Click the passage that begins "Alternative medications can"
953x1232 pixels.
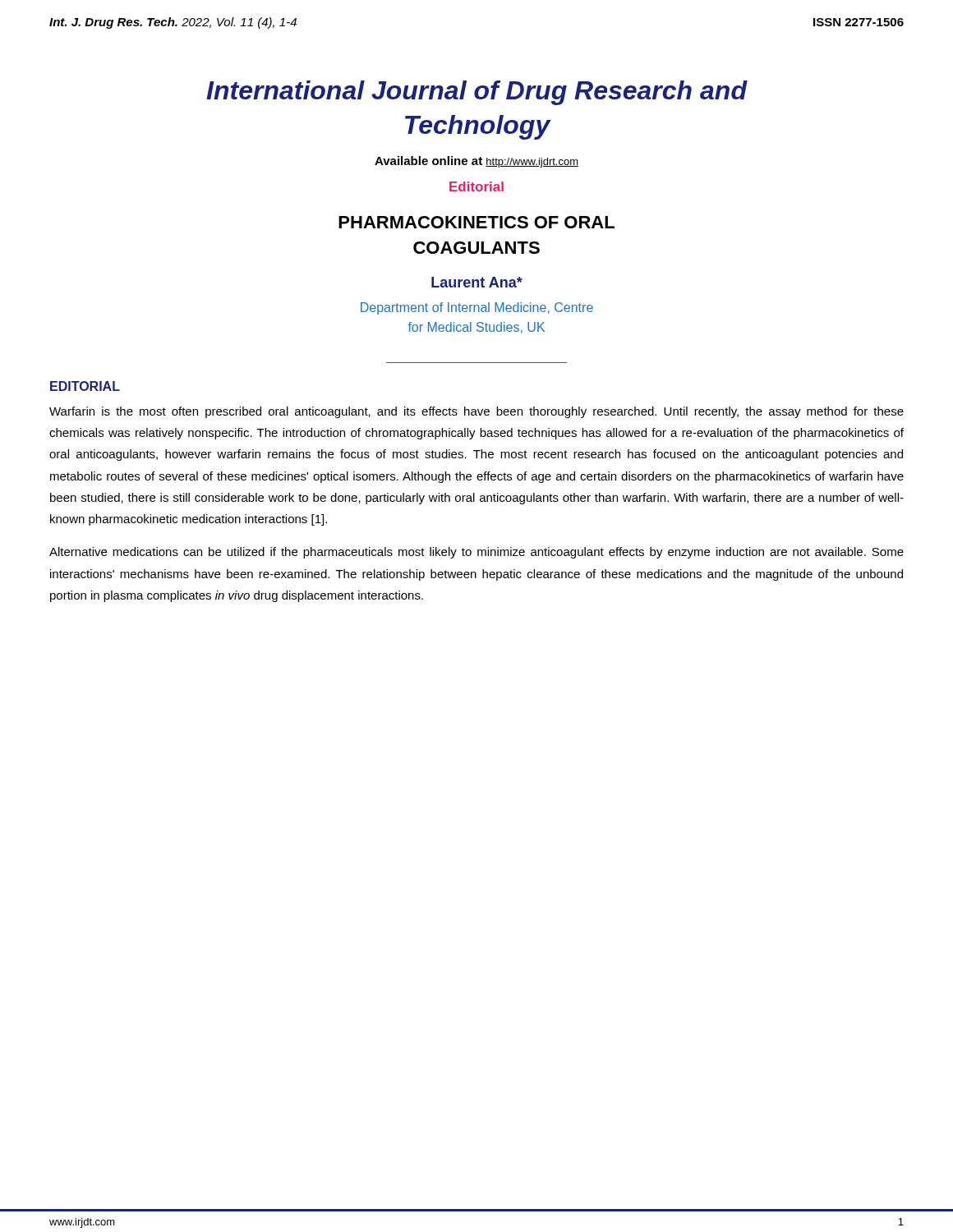(x=476, y=573)
